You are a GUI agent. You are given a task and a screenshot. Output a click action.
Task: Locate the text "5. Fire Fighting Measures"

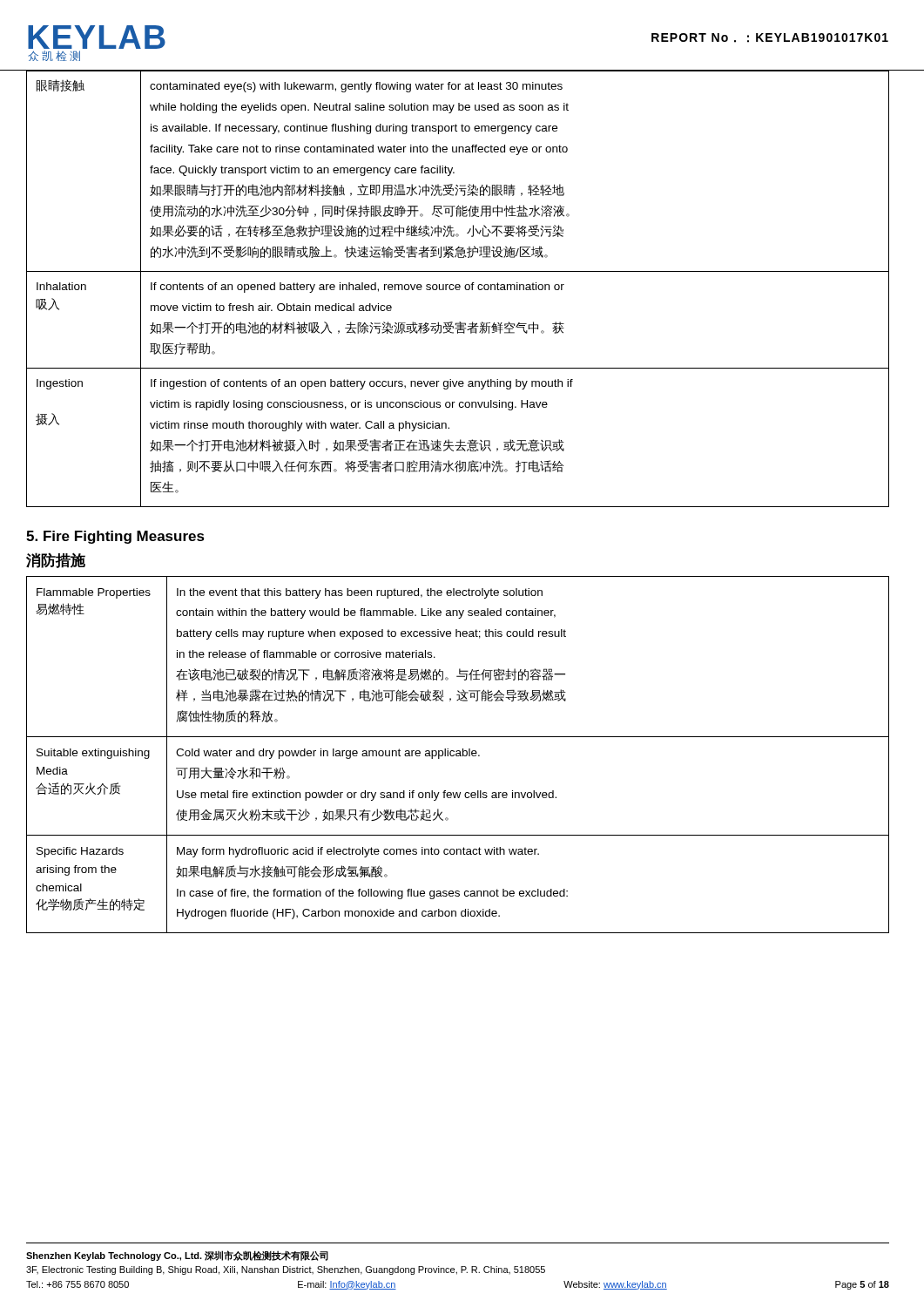point(115,537)
